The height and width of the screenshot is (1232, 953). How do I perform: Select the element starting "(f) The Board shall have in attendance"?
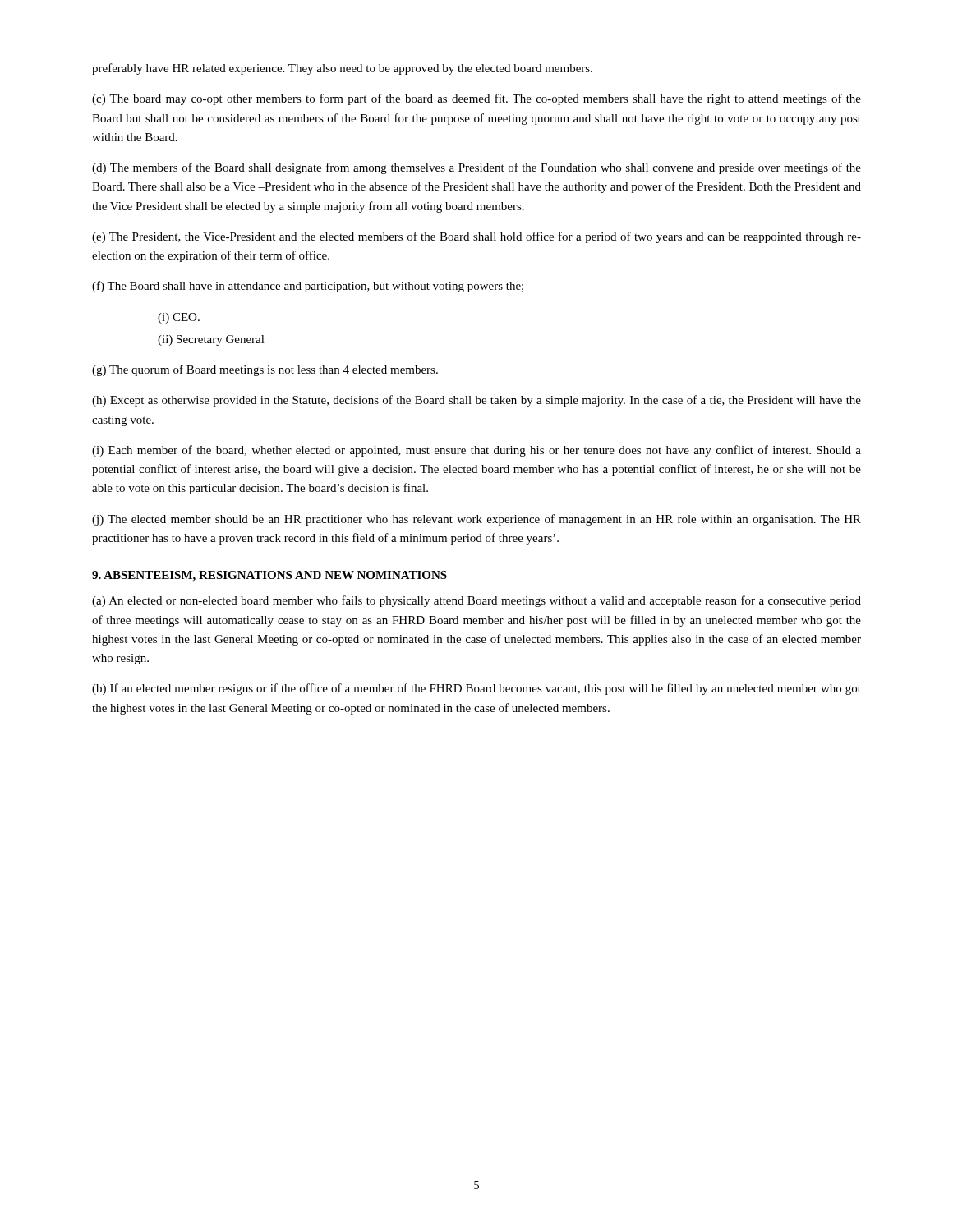308,286
